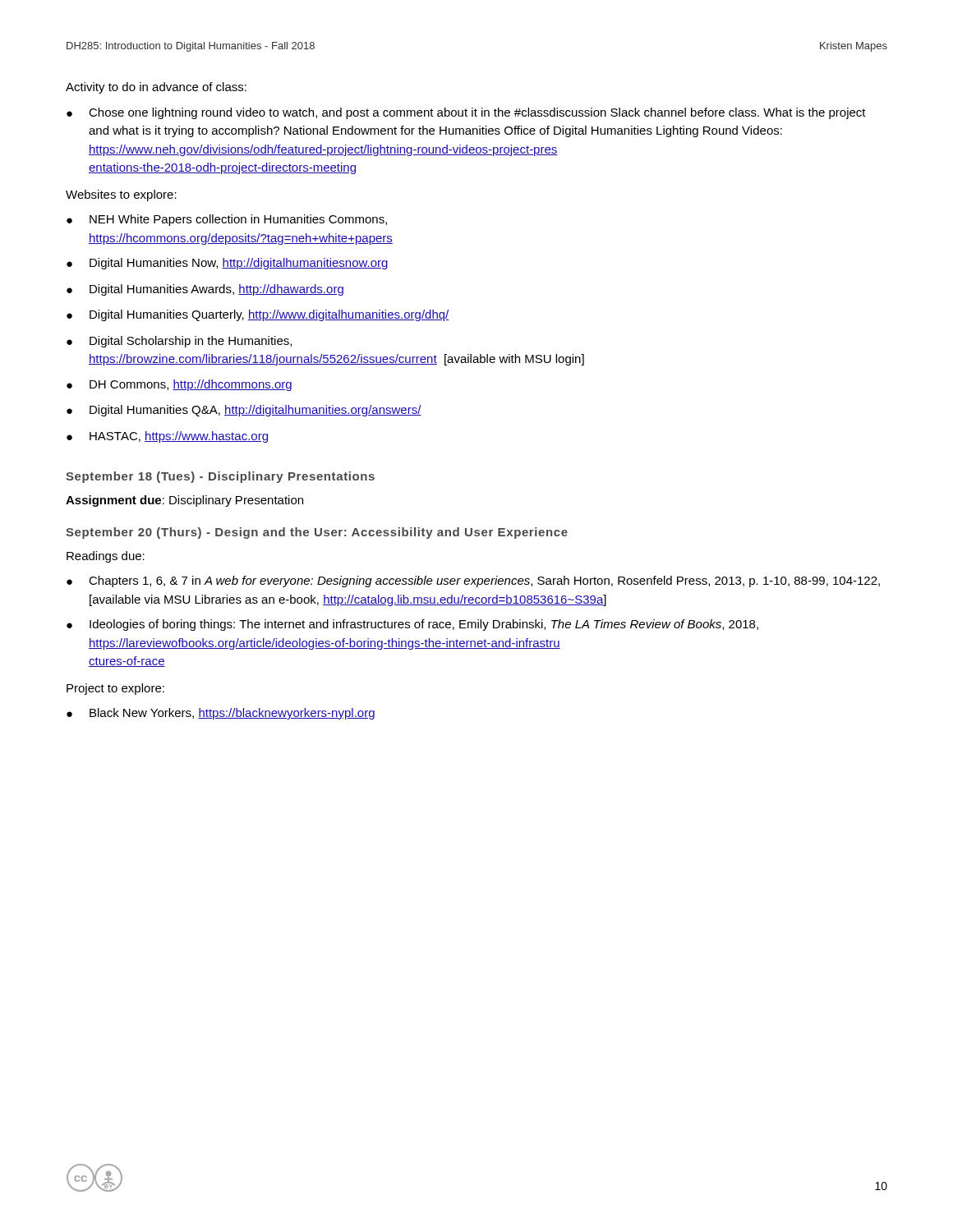This screenshot has height=1232, width=953.
Task: Locate the text starting "● Digital Humanities Awards,"
Action: tap(205, 290)
